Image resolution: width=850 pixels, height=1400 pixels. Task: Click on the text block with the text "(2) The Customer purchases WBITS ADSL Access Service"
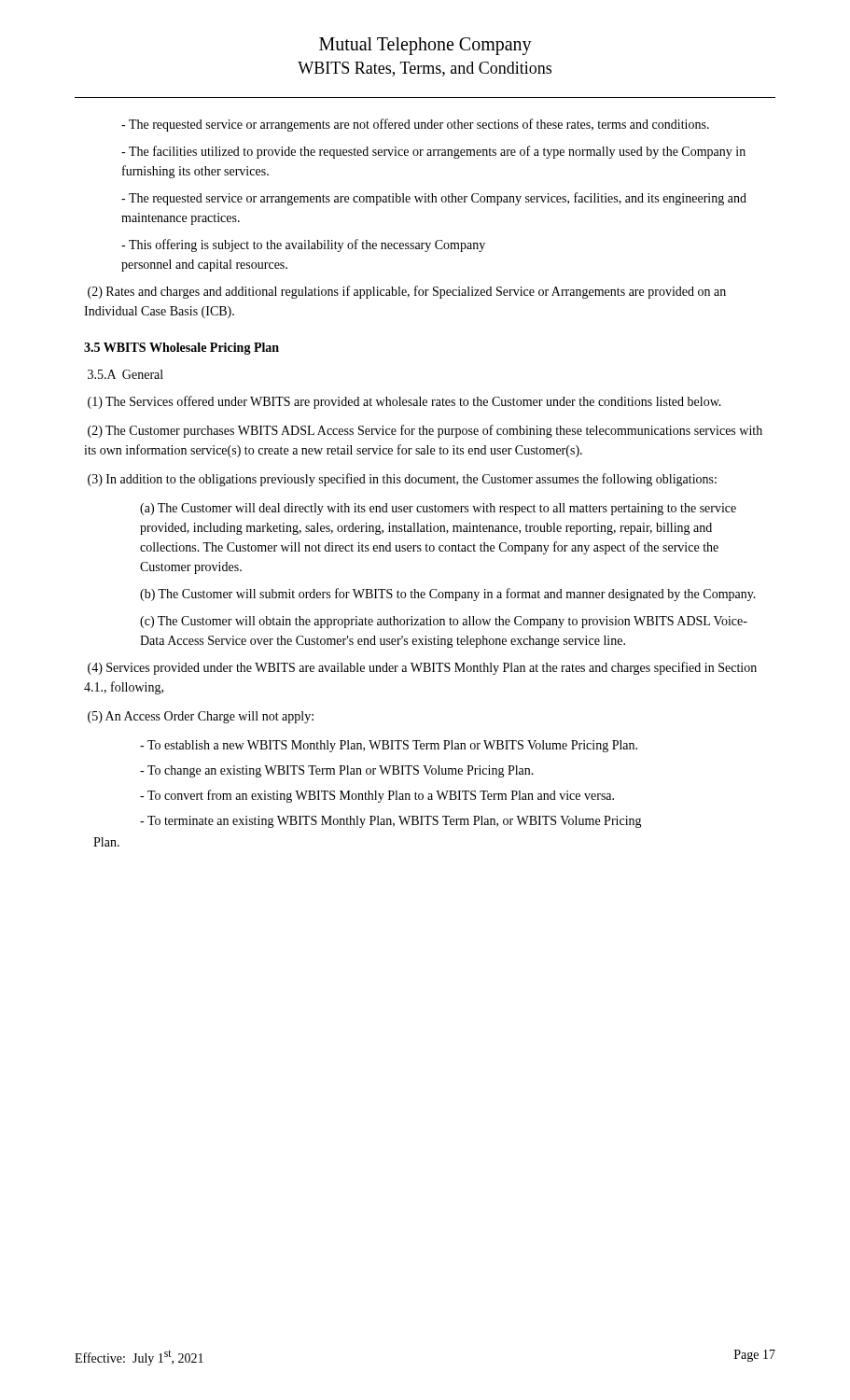pyautogui.click(x=423, y=441)
